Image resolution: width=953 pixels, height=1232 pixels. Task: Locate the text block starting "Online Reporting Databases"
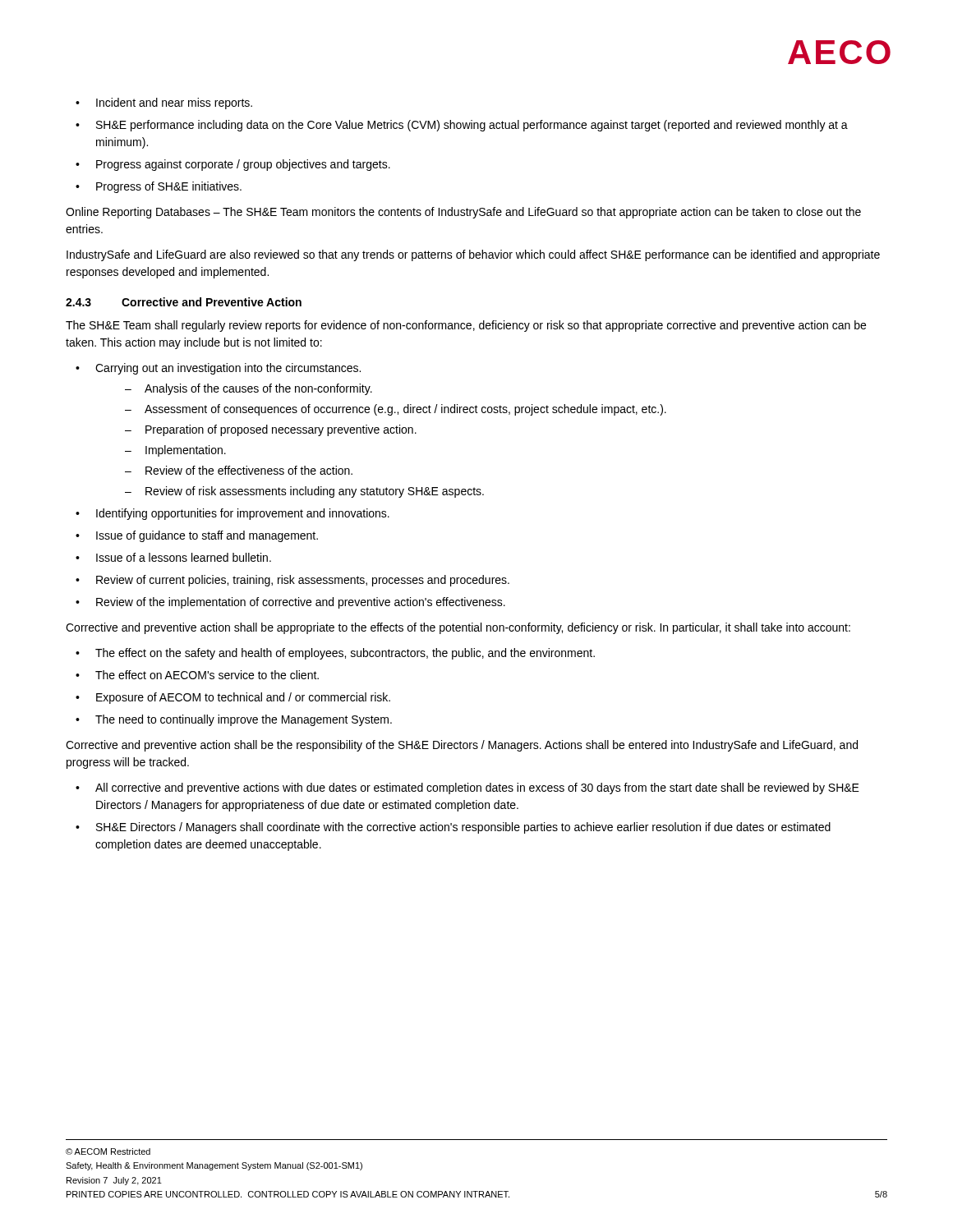464,221
